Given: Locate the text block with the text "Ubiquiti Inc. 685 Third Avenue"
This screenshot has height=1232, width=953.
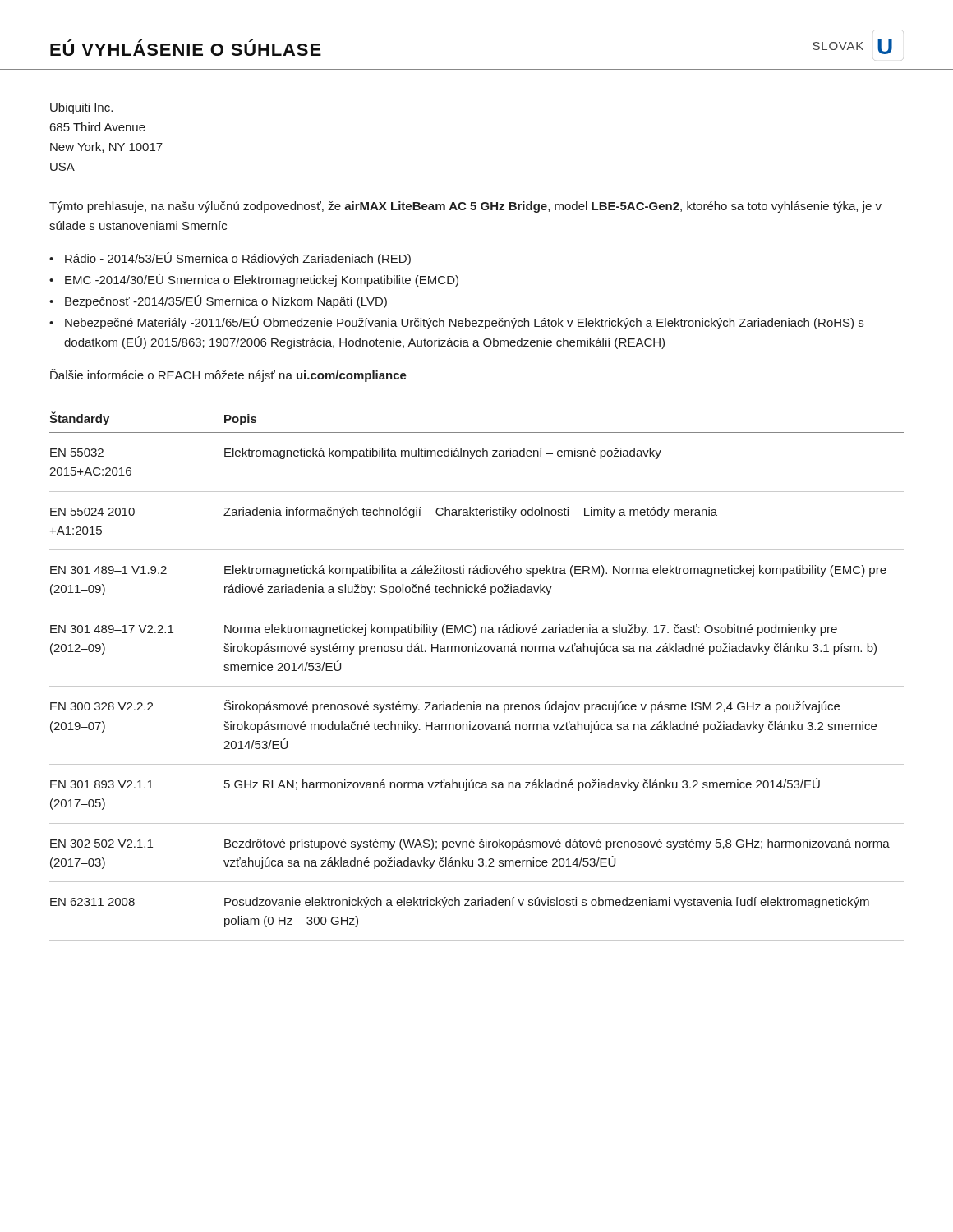Looking at the screenshot, I should (106, 137).
